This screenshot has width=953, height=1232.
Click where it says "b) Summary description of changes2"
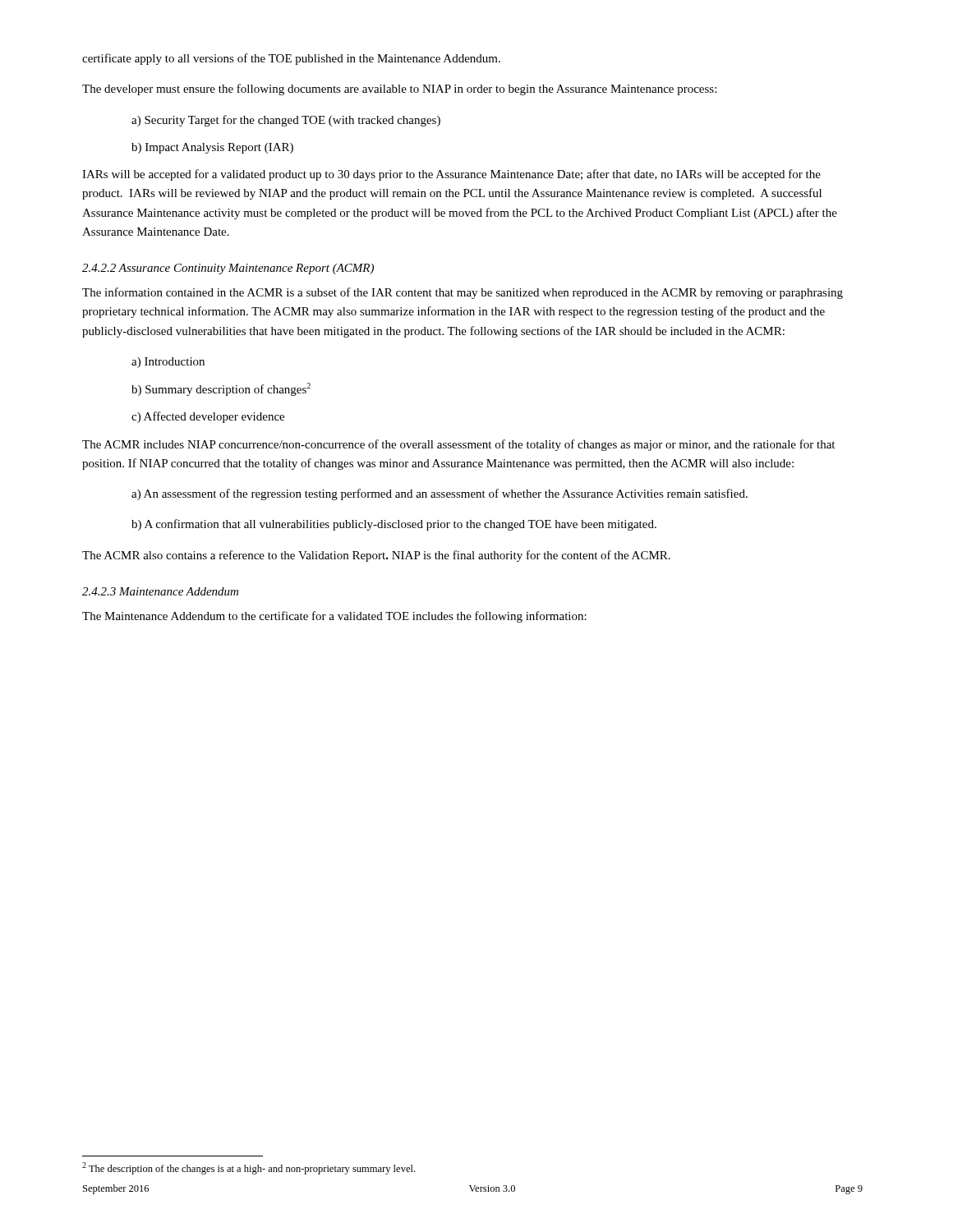[221, 388]
